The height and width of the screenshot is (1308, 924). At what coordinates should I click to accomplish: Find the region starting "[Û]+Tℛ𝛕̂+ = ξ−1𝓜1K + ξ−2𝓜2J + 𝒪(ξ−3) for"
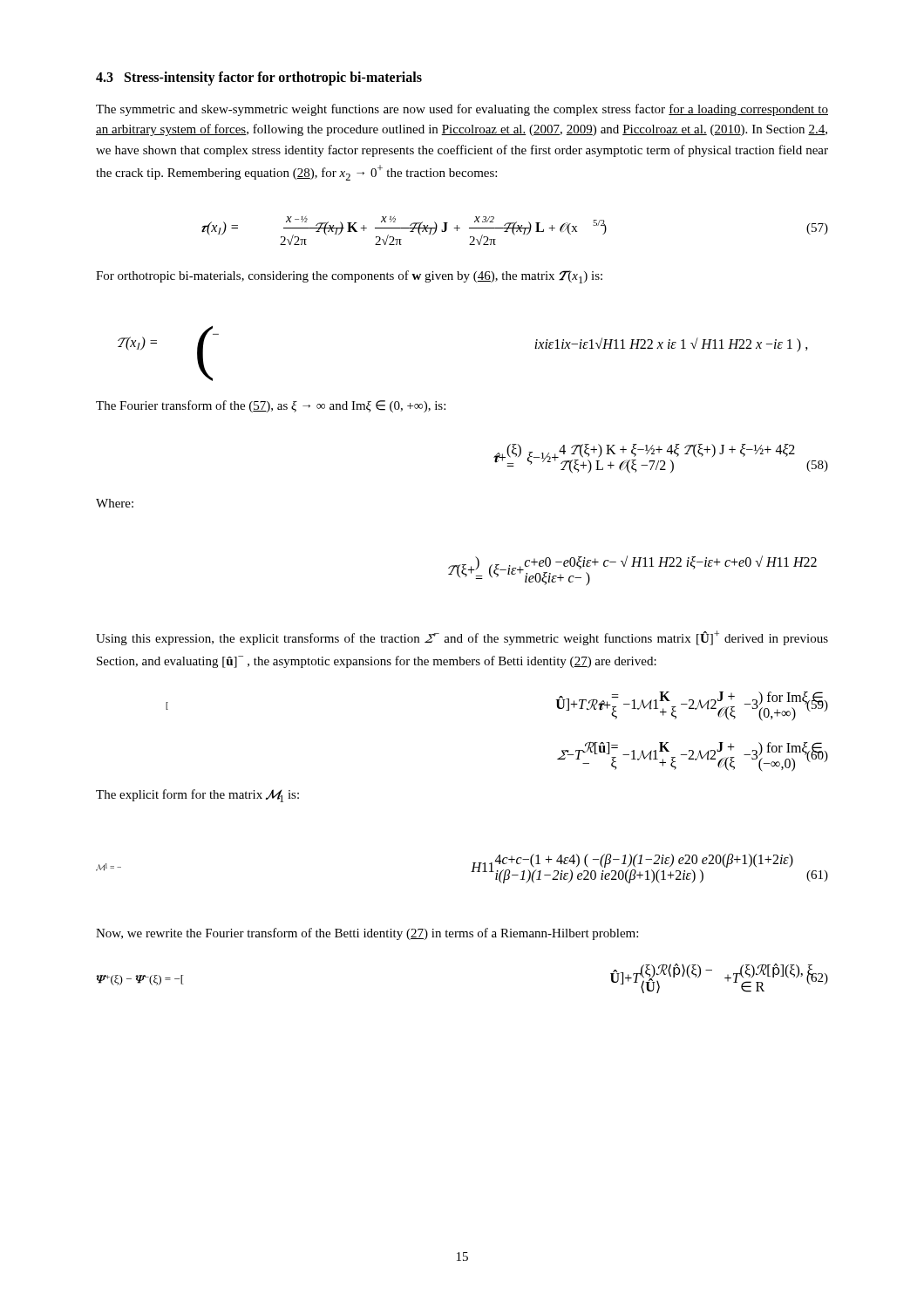(167, 706)
